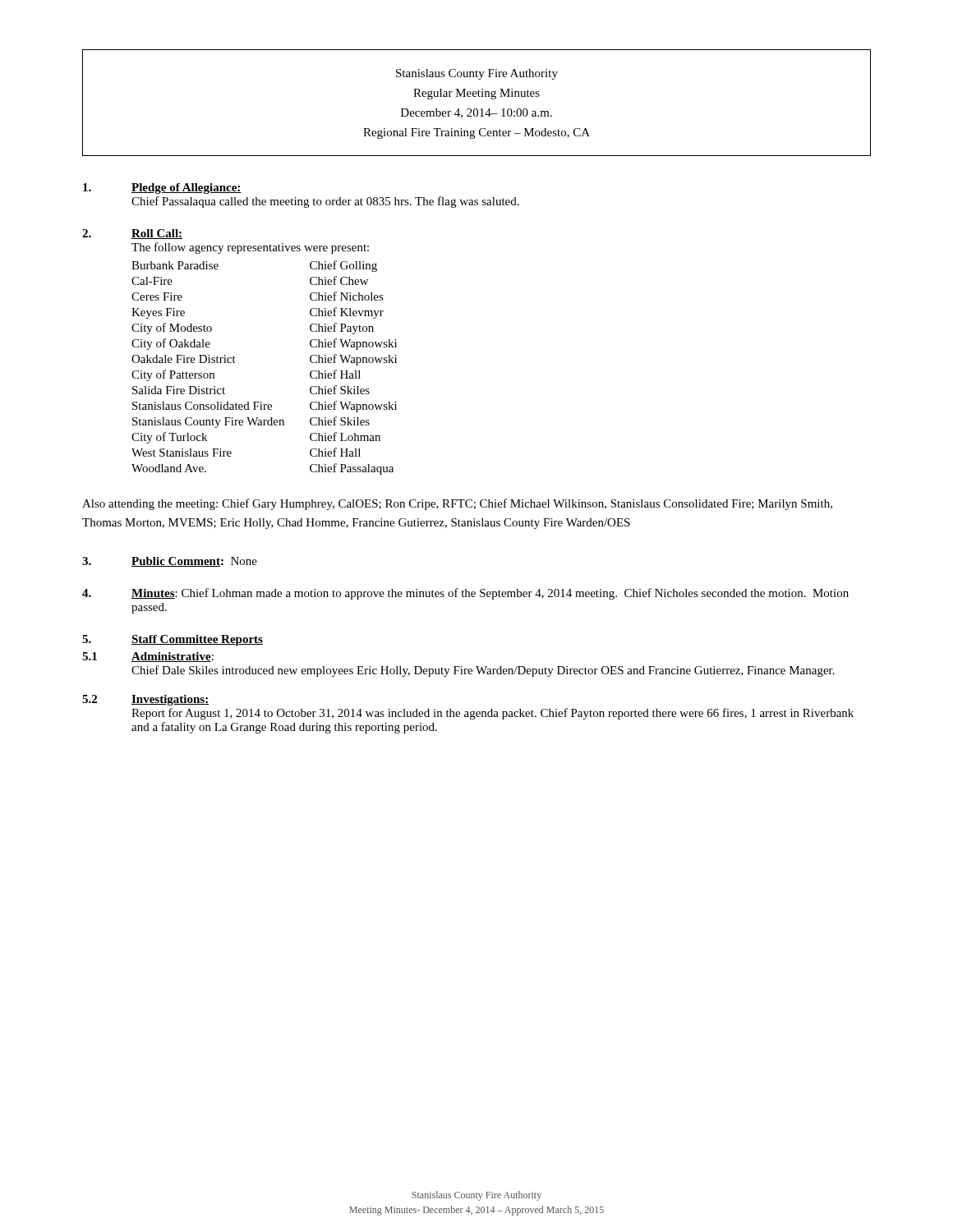Viewport: 953px width, 1232px height.
Task: Point to the block starting "Staff Committee Reports"
Action: coord(197,639)
